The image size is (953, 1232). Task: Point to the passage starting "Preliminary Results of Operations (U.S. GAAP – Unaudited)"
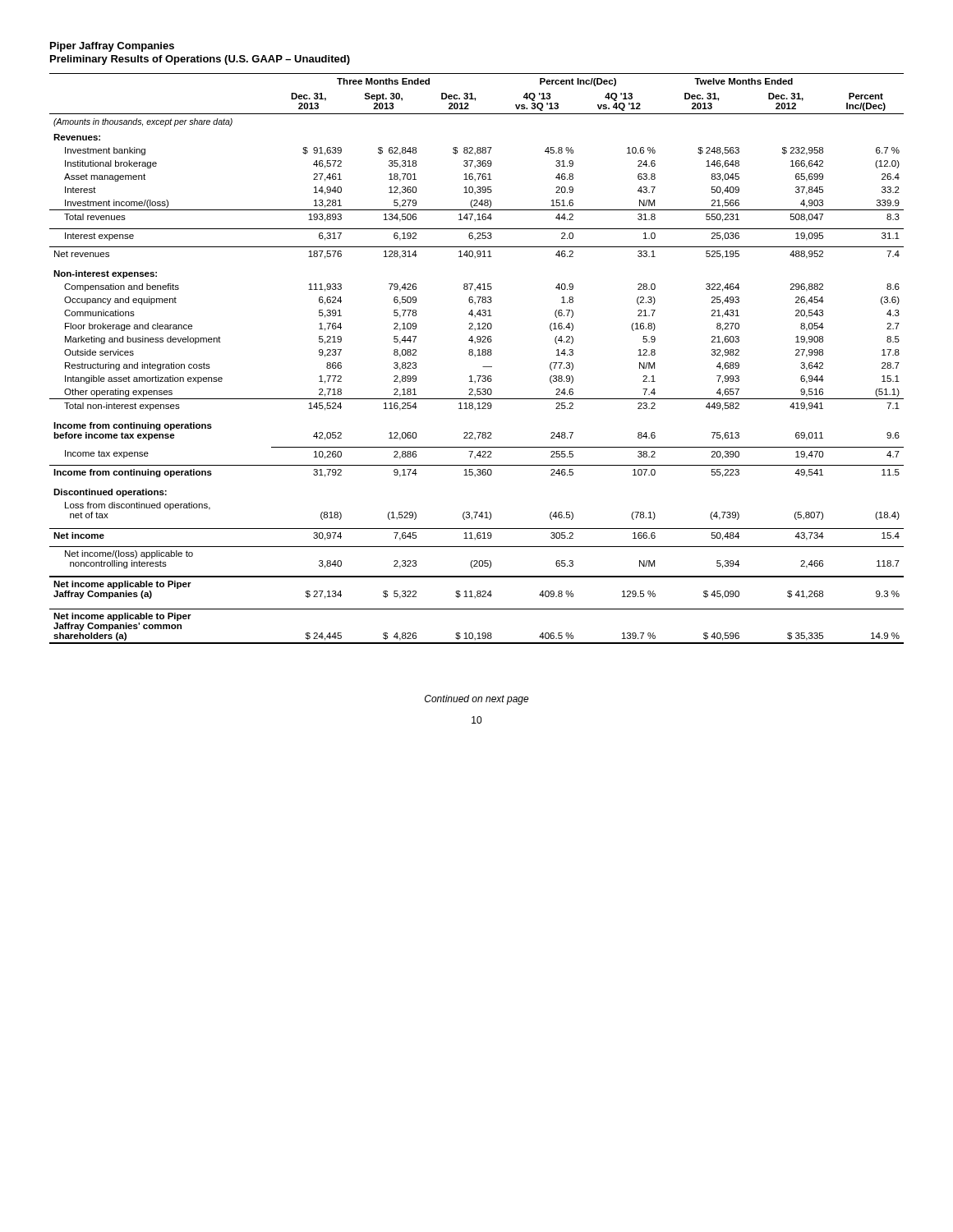coord(200,59)
